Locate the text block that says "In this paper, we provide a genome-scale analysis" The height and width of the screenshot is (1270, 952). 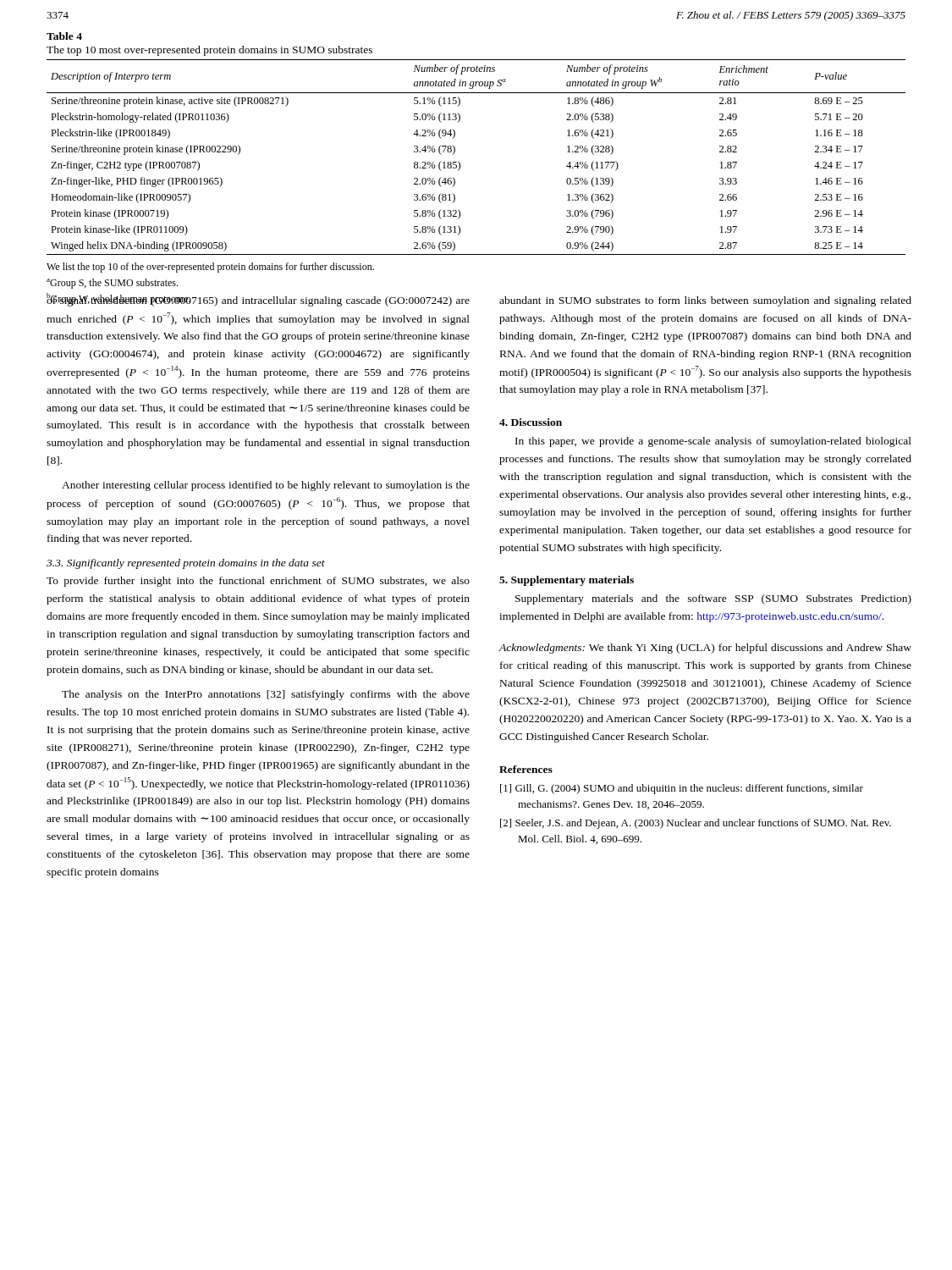click(705, 494)
